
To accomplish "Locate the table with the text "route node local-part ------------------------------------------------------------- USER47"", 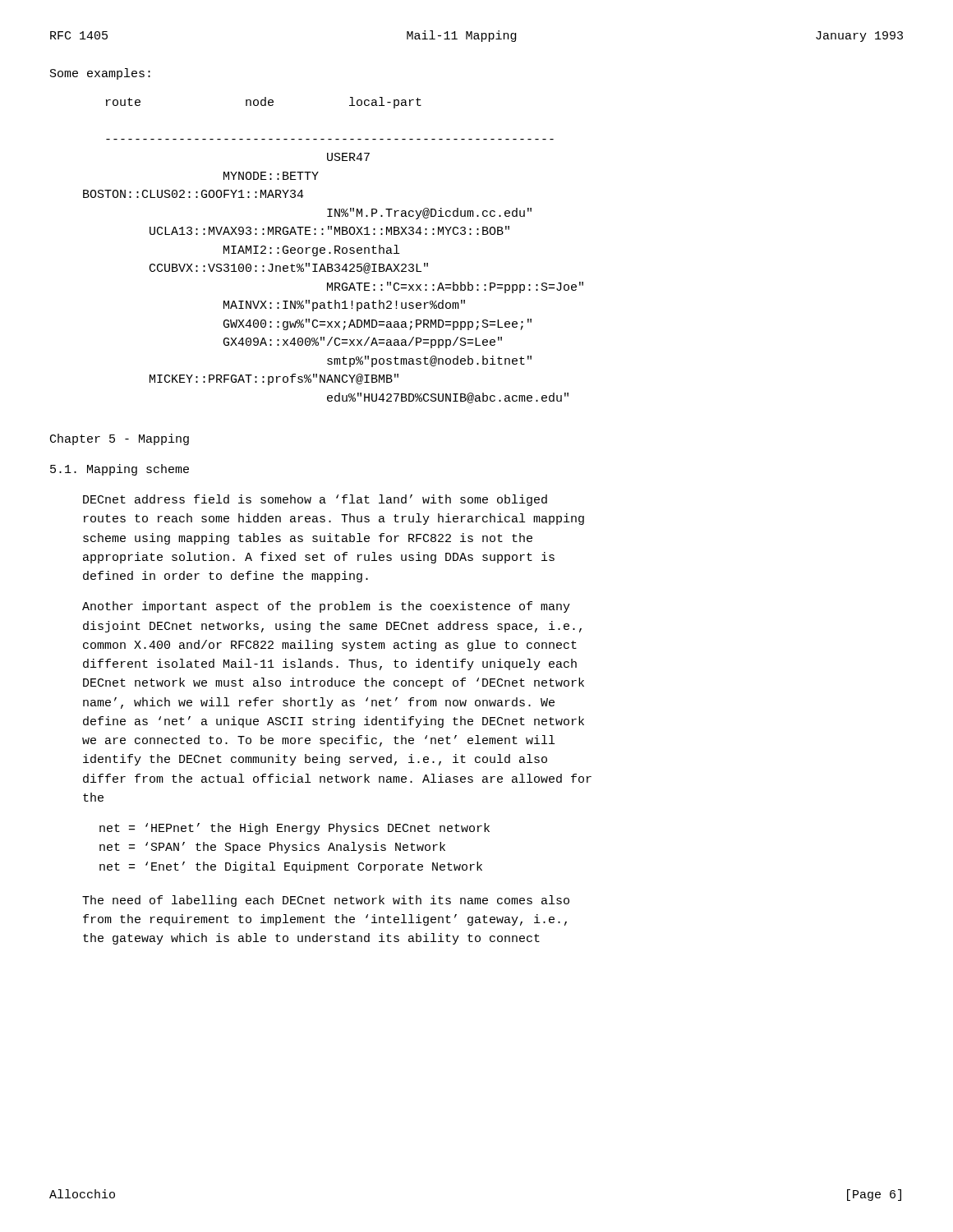I will (x=493, y=251).
